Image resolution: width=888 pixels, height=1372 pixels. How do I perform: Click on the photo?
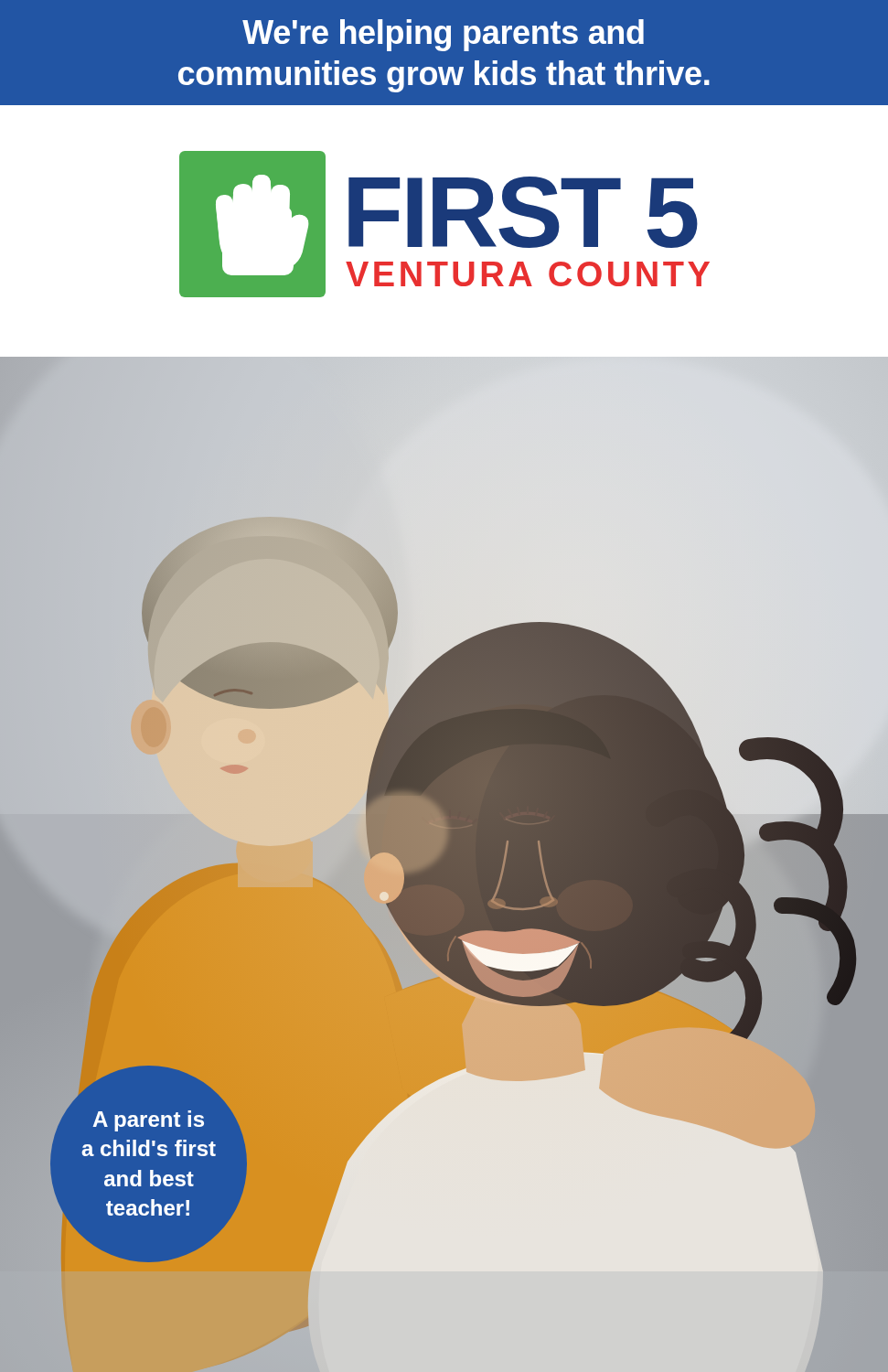click(x=444, y=864)
